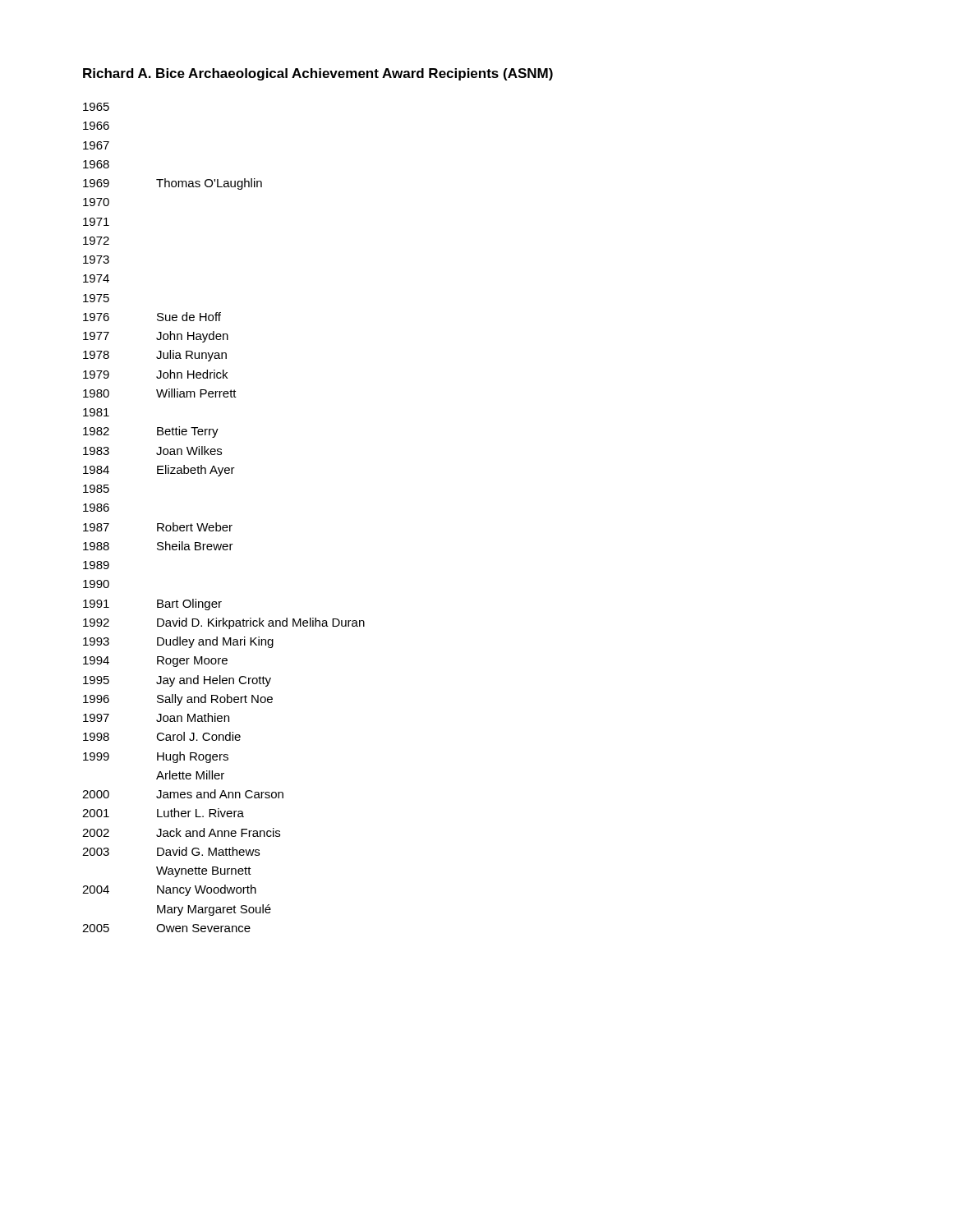
Task: Click where it says "1991Bart Olinger"
Action: point(152,603)
